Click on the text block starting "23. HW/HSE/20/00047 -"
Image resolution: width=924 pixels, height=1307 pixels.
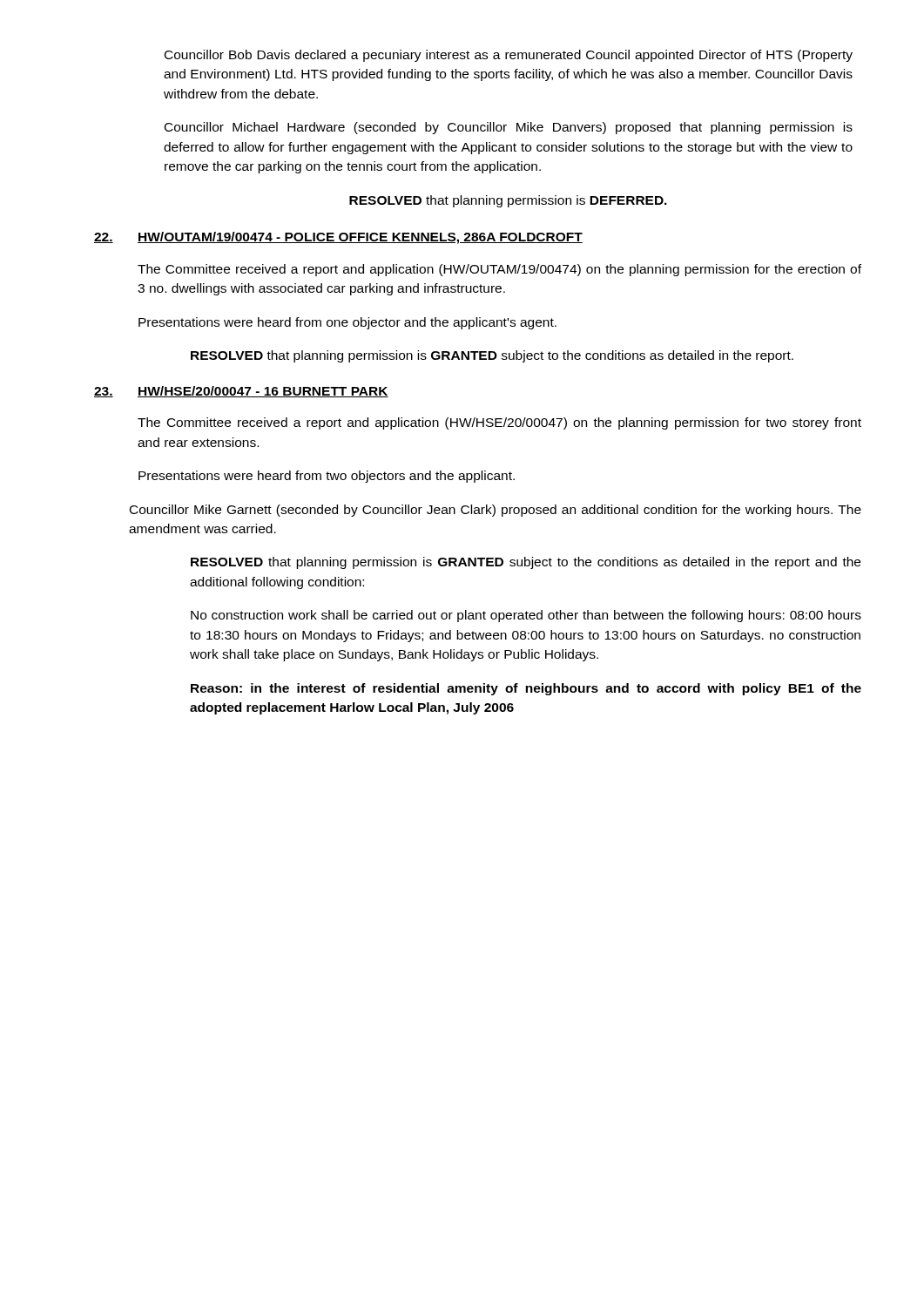click(x=241, y=391)
